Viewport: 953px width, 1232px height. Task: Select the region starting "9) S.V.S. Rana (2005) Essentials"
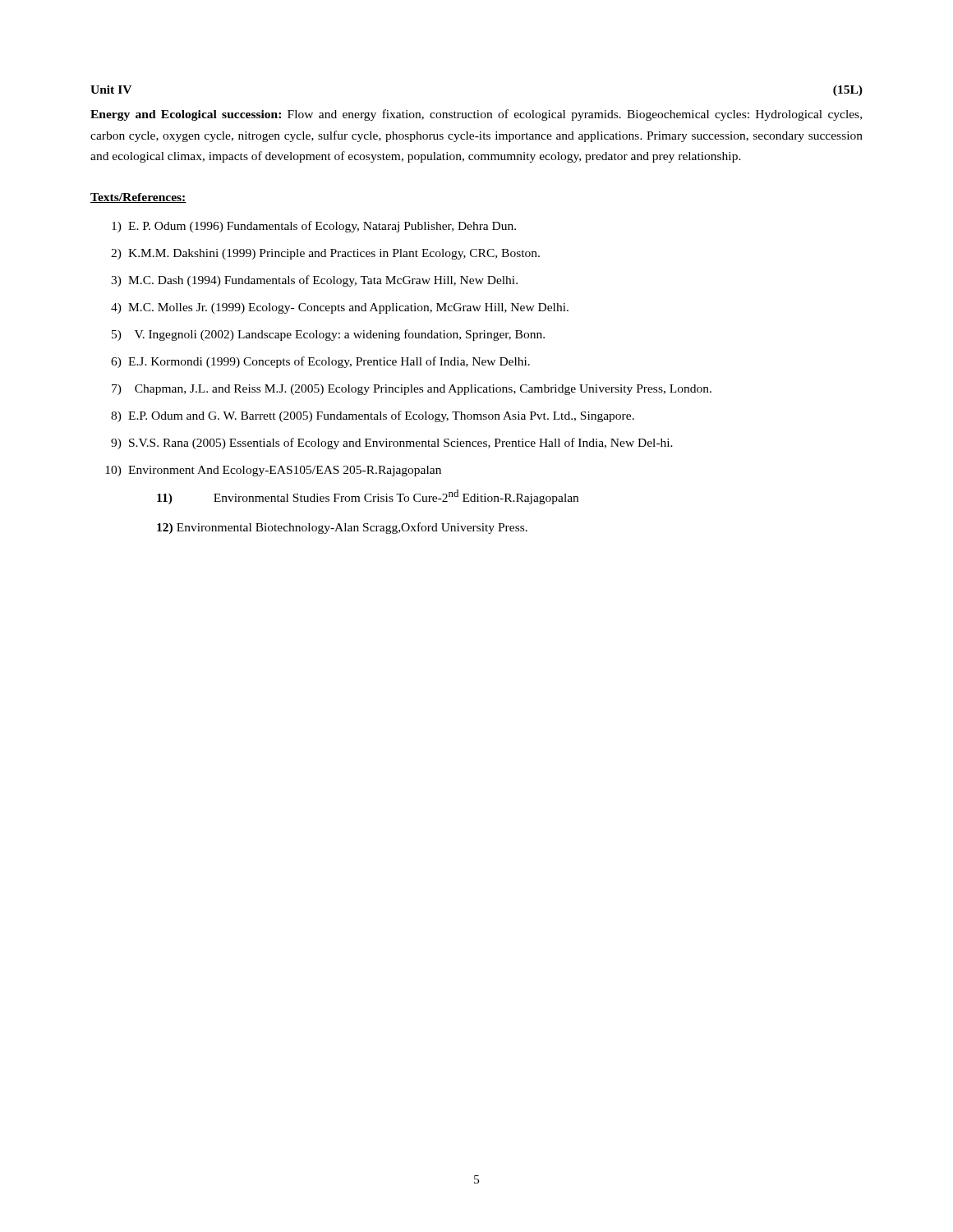(x=476, y=443)
